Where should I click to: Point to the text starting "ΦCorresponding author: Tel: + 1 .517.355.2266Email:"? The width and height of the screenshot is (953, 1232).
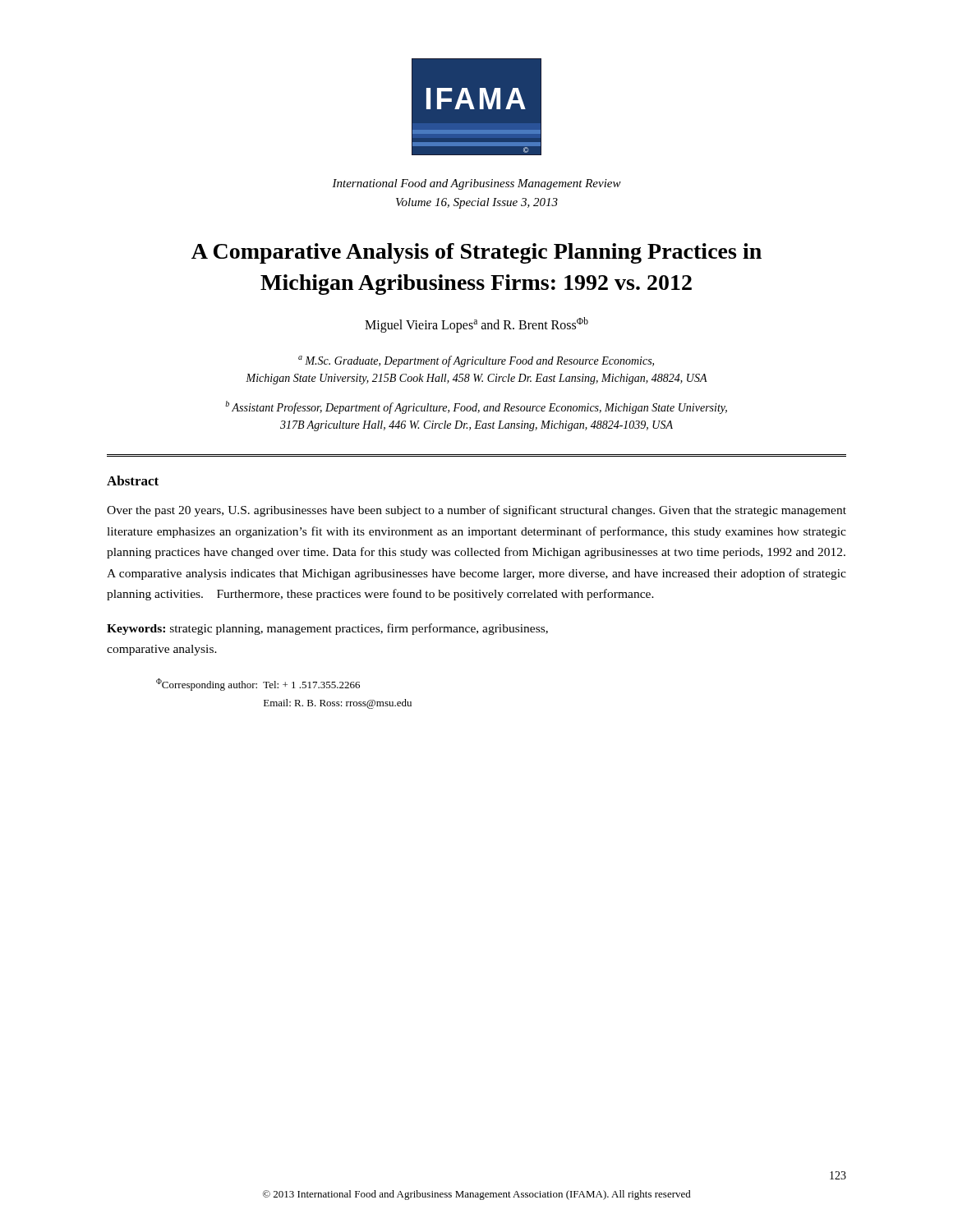(x=287, y=694)
